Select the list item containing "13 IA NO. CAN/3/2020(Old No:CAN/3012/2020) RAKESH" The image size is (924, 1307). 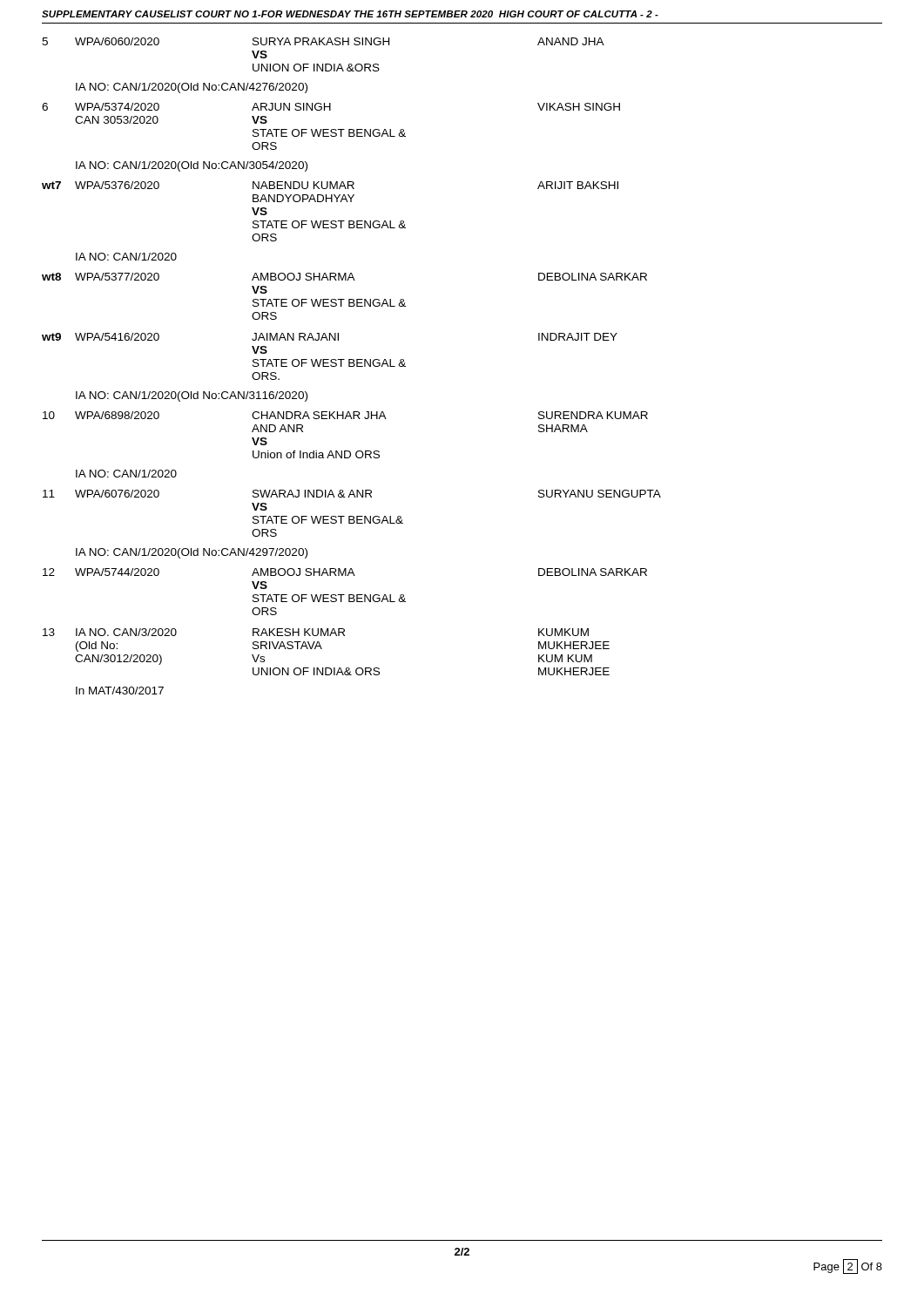coord(316,632)
